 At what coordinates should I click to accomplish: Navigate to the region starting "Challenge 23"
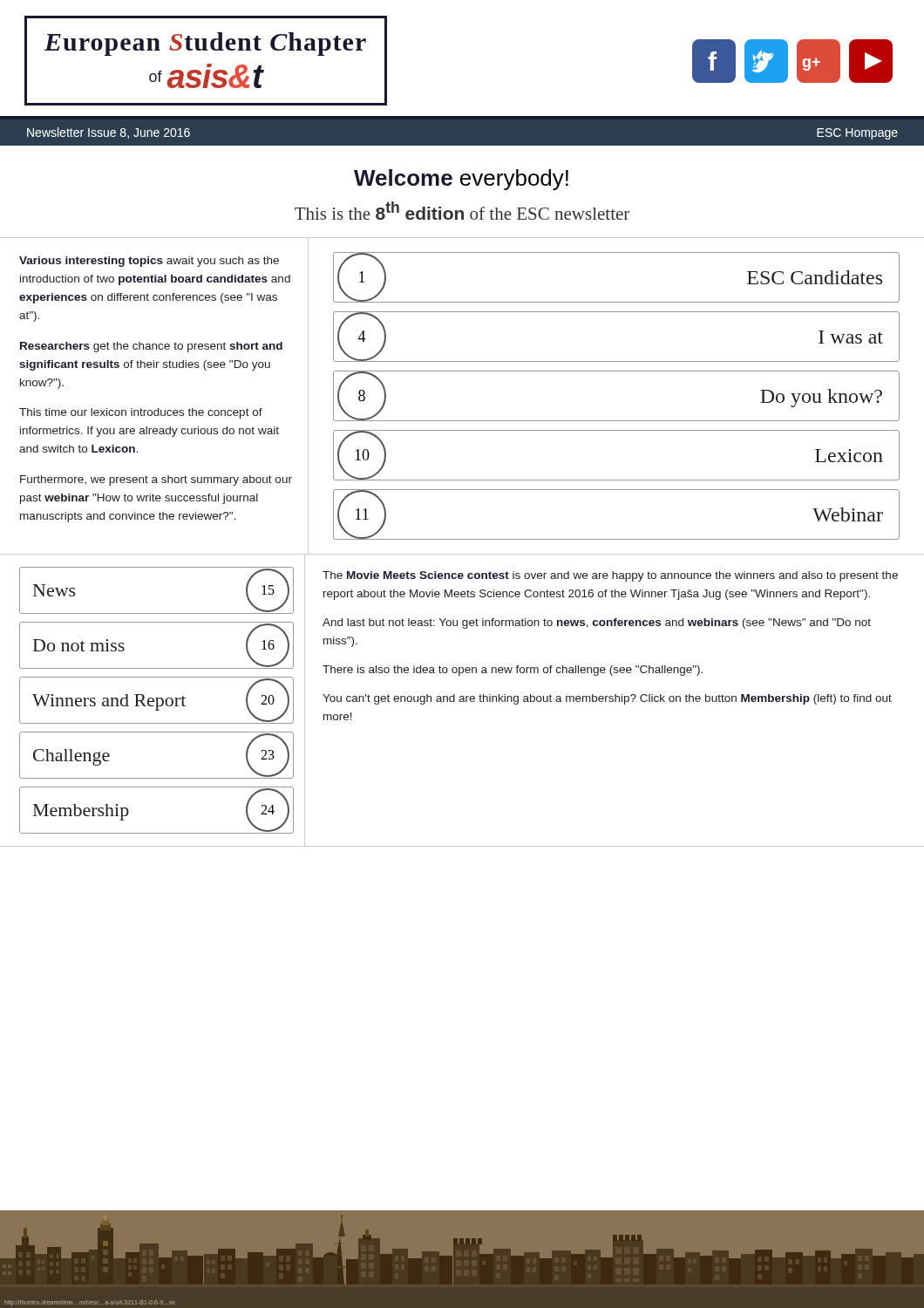pos(155,755)
